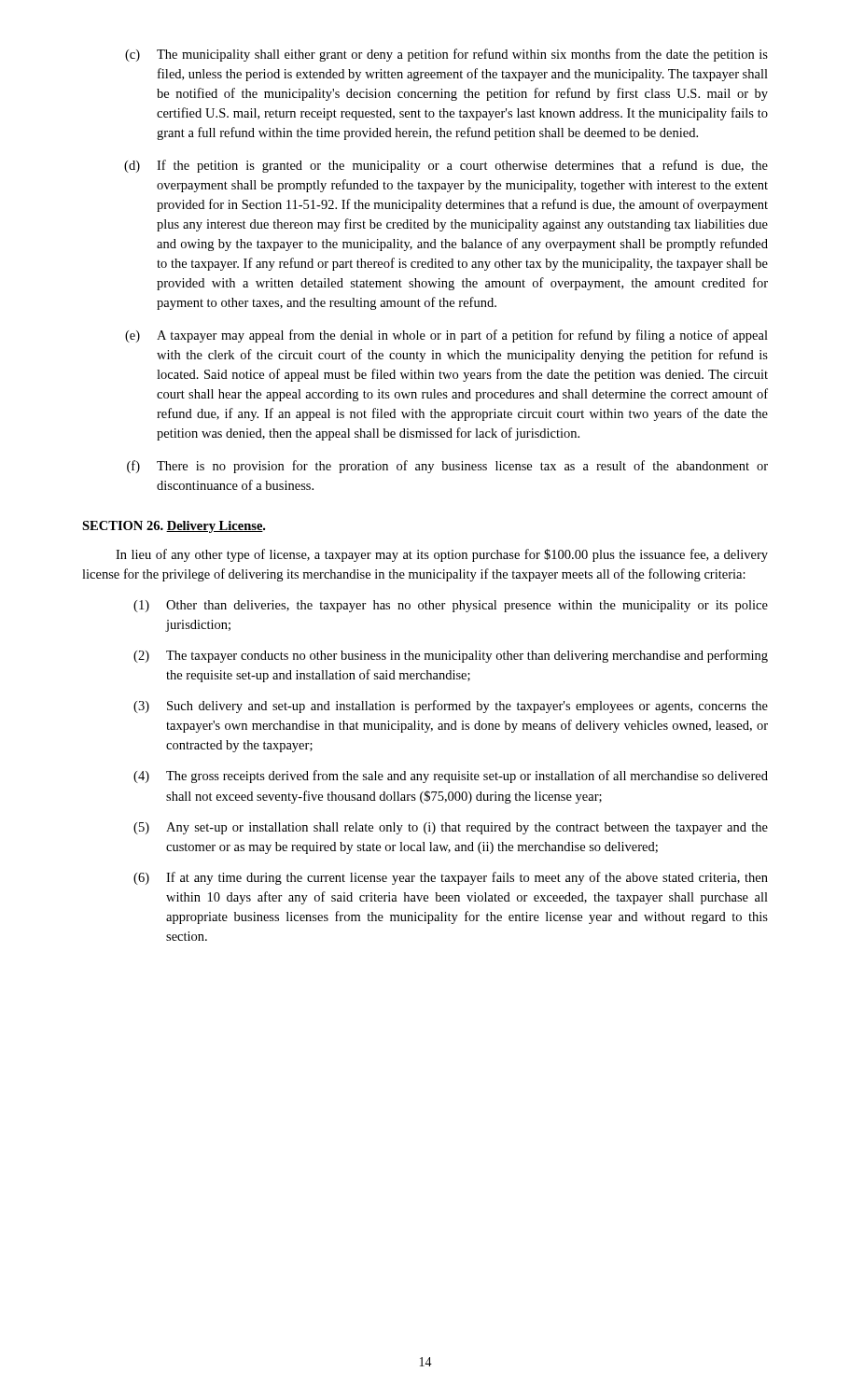Viewport: 850px width, 1400px height.
Task: Navigate to the text starting "(e) A taxpayer may appeal from the"
Action: click(425, 385)
